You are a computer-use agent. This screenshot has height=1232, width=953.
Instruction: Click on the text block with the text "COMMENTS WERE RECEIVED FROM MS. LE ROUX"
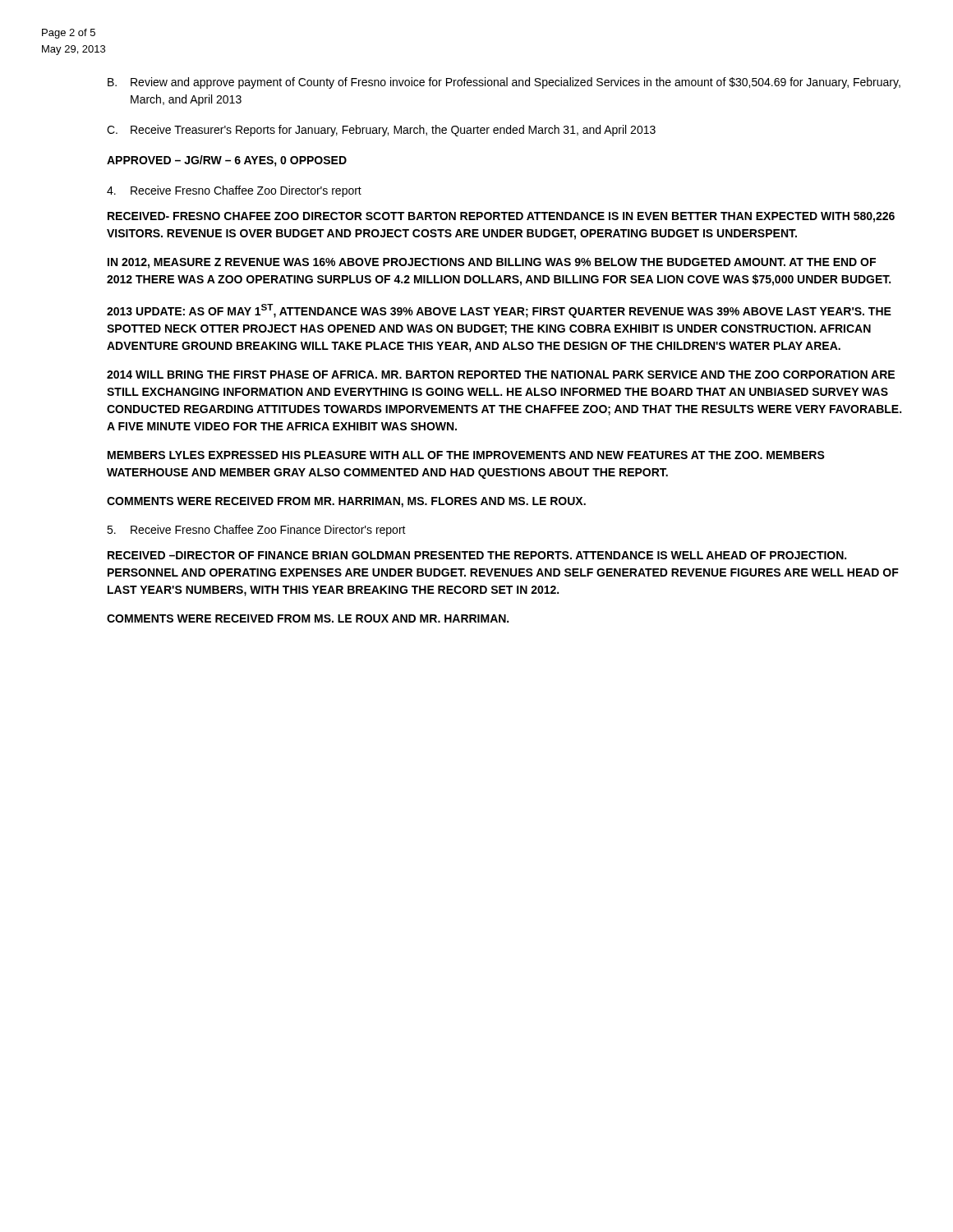coord(308,618)
